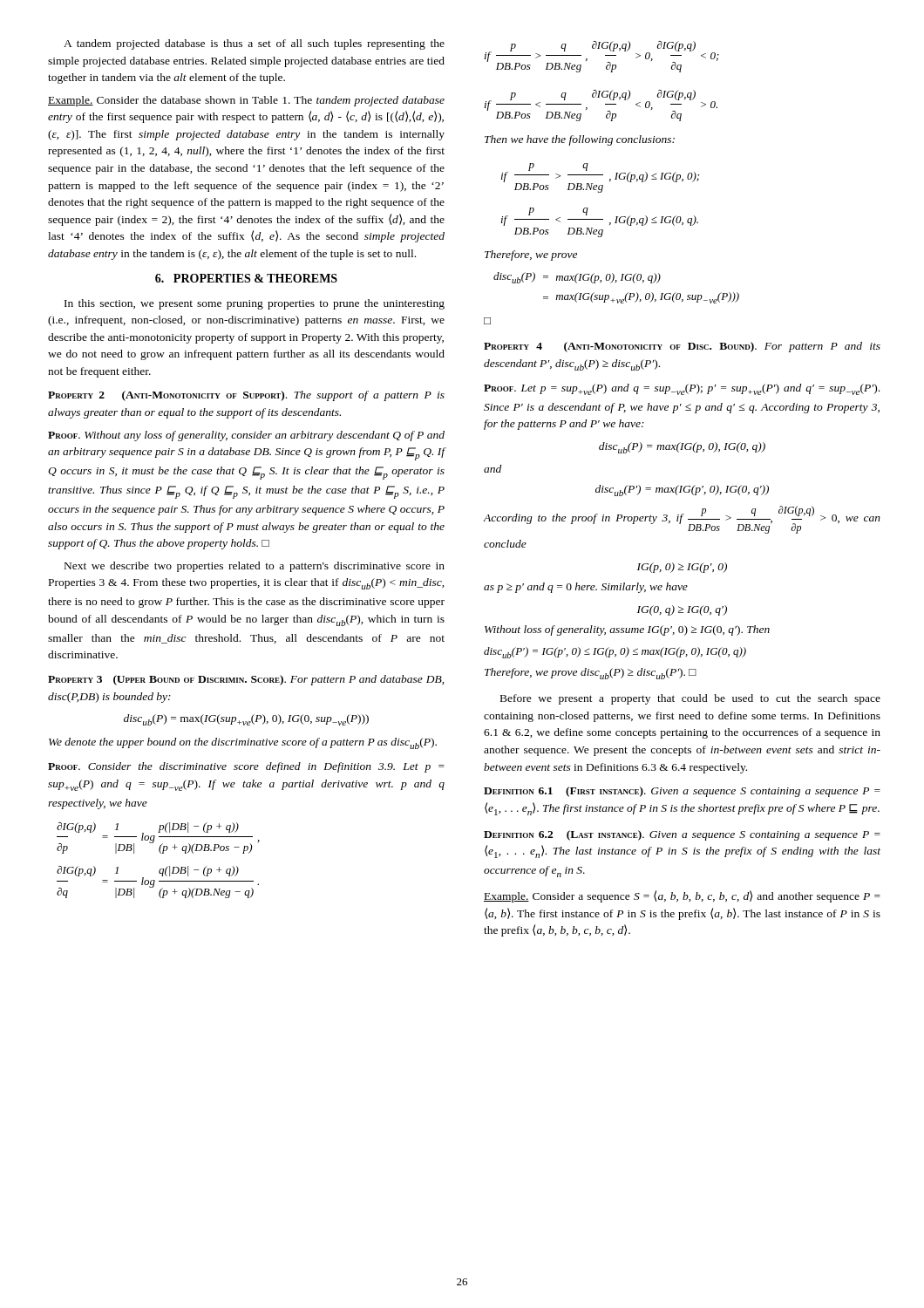Screen dimensions: 1308x924
Task: Point to the region starting "Property 2 (Anti-Monotonicity of Support). The support"
Action: 246,404
